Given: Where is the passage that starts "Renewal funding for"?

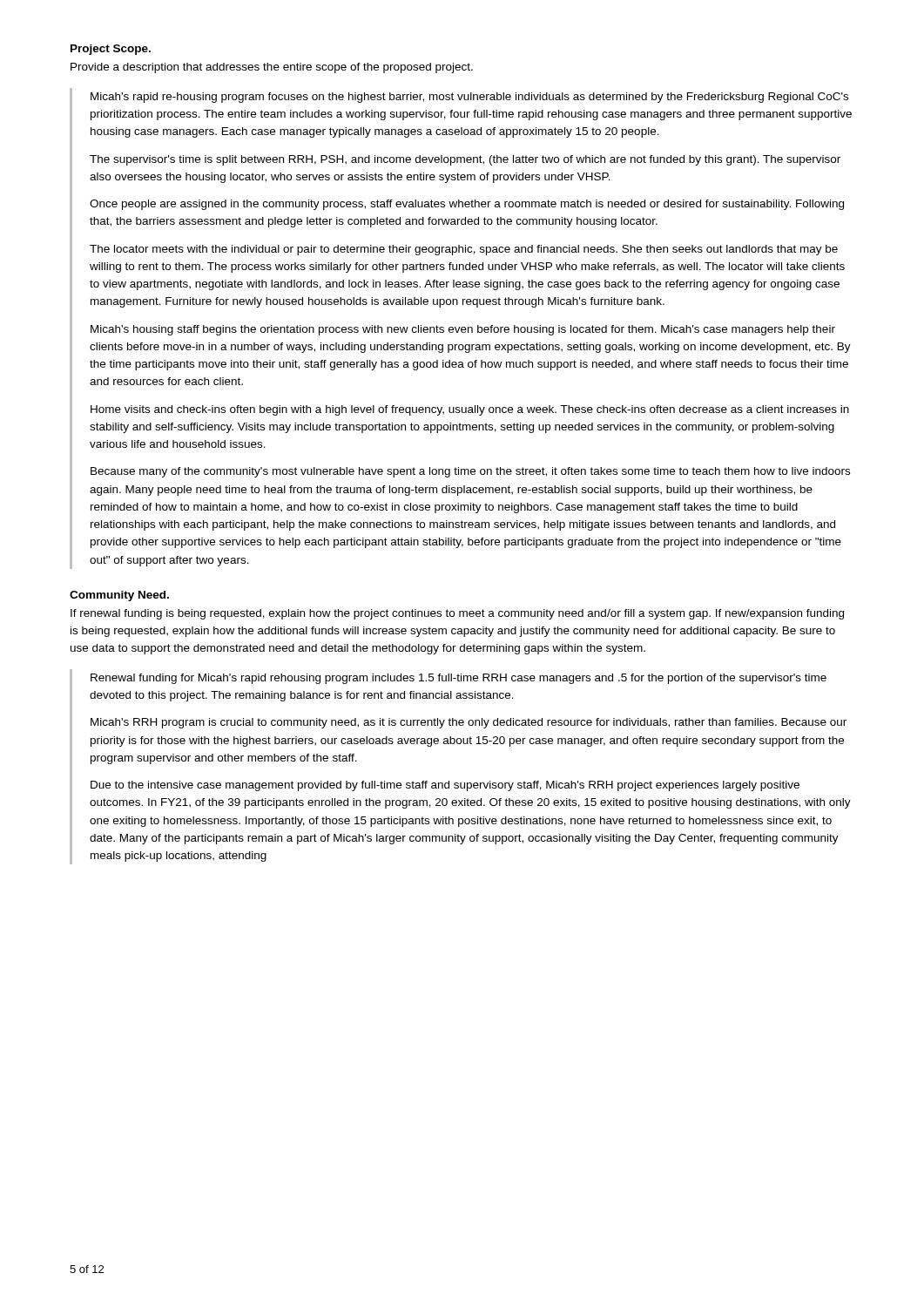Looking at the screenshot, I should pos(458,686).
